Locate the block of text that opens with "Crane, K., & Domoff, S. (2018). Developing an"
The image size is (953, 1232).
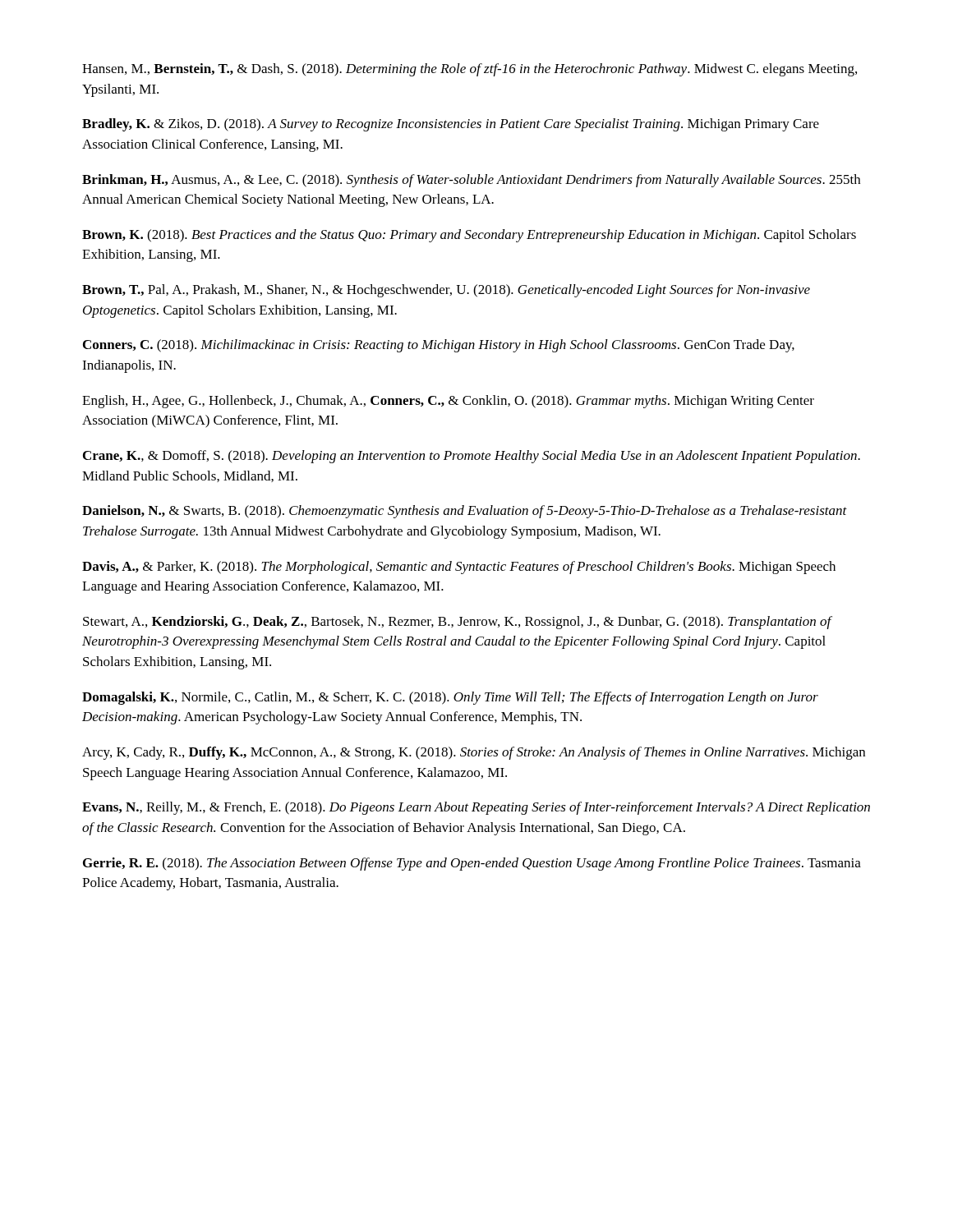(471, 466)
